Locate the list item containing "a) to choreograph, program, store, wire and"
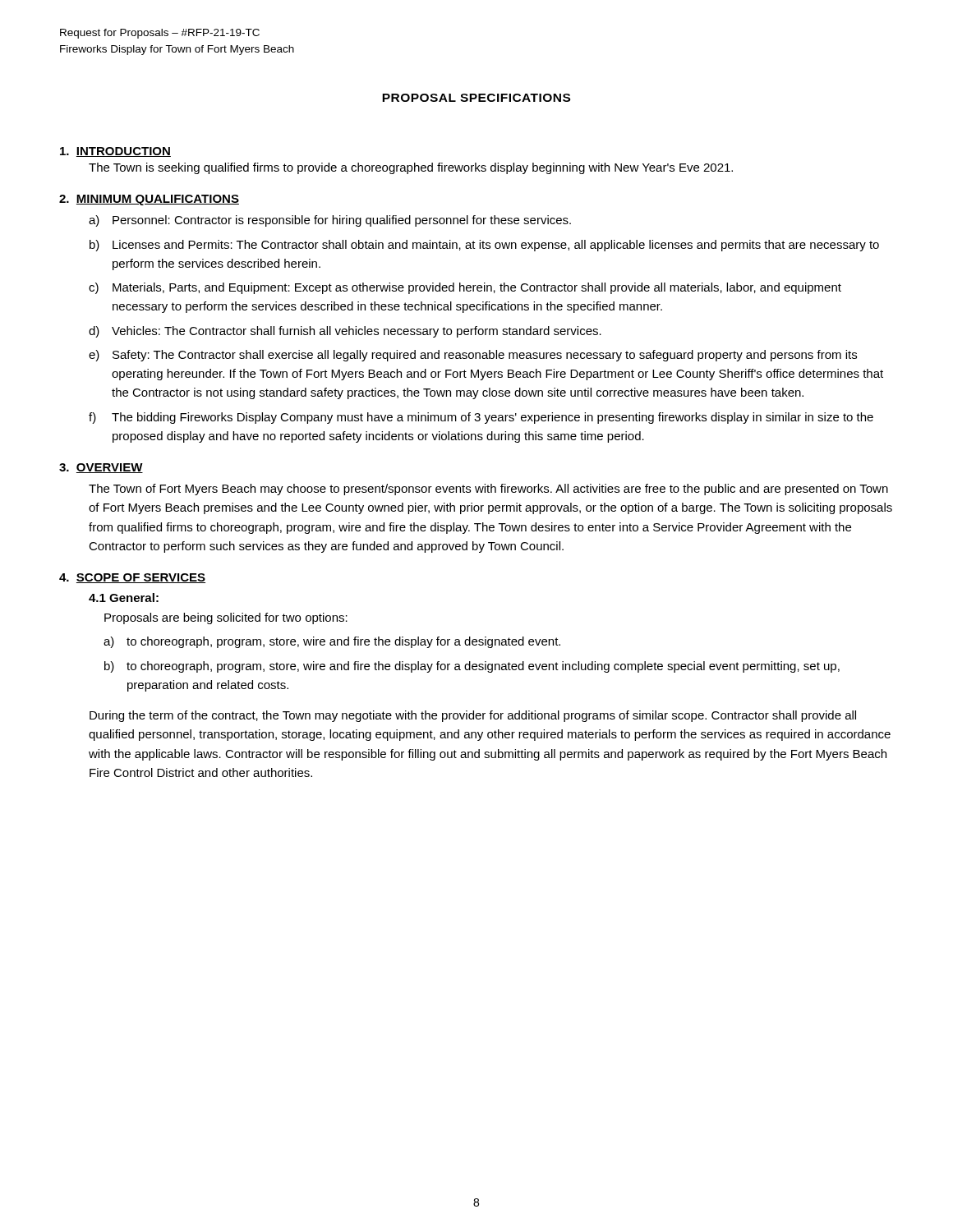The height and width of the screenshot is (1232, 953). 499,641
